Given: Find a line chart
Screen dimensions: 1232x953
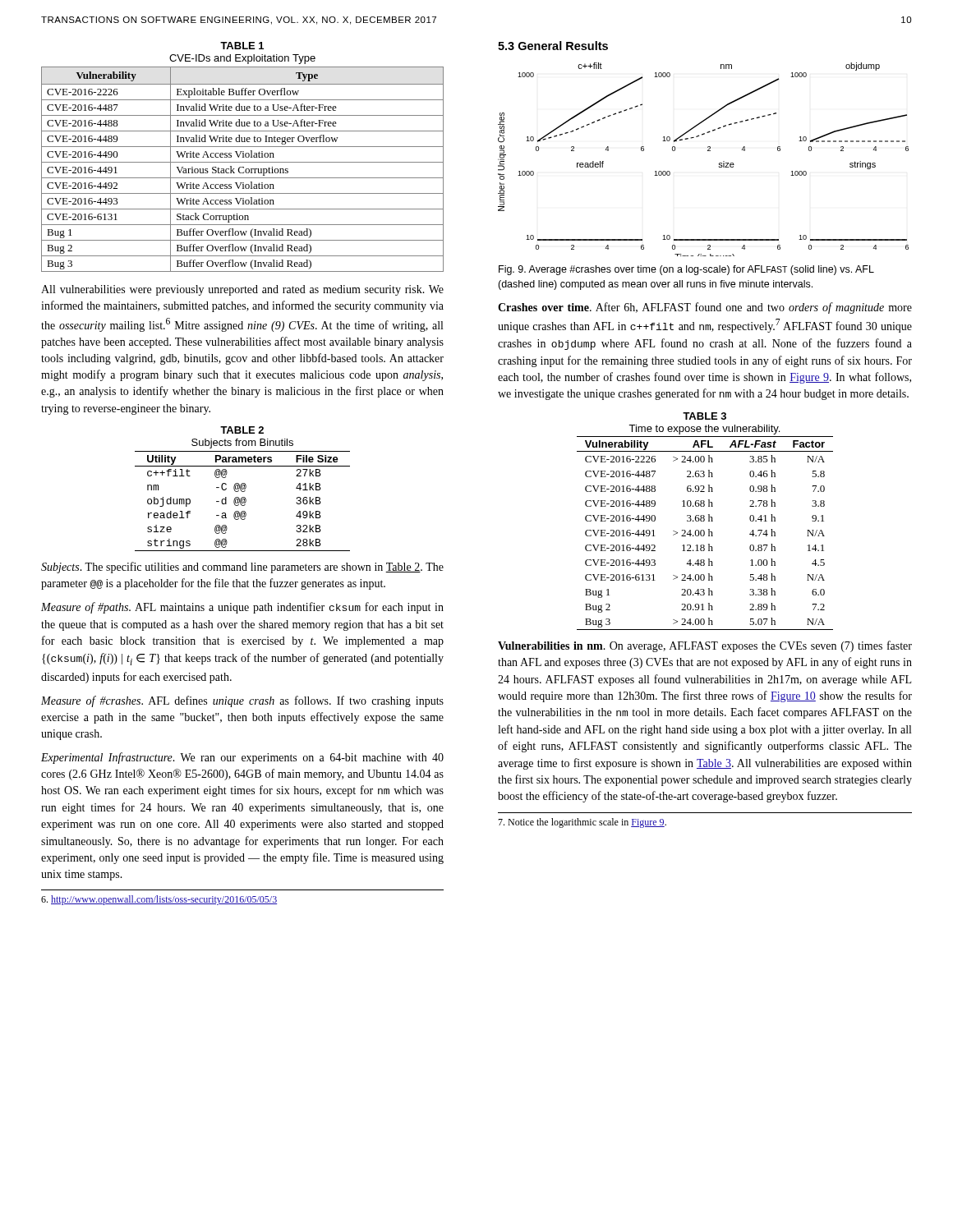Looking at the screenshot, I should (x=705, y=159).
